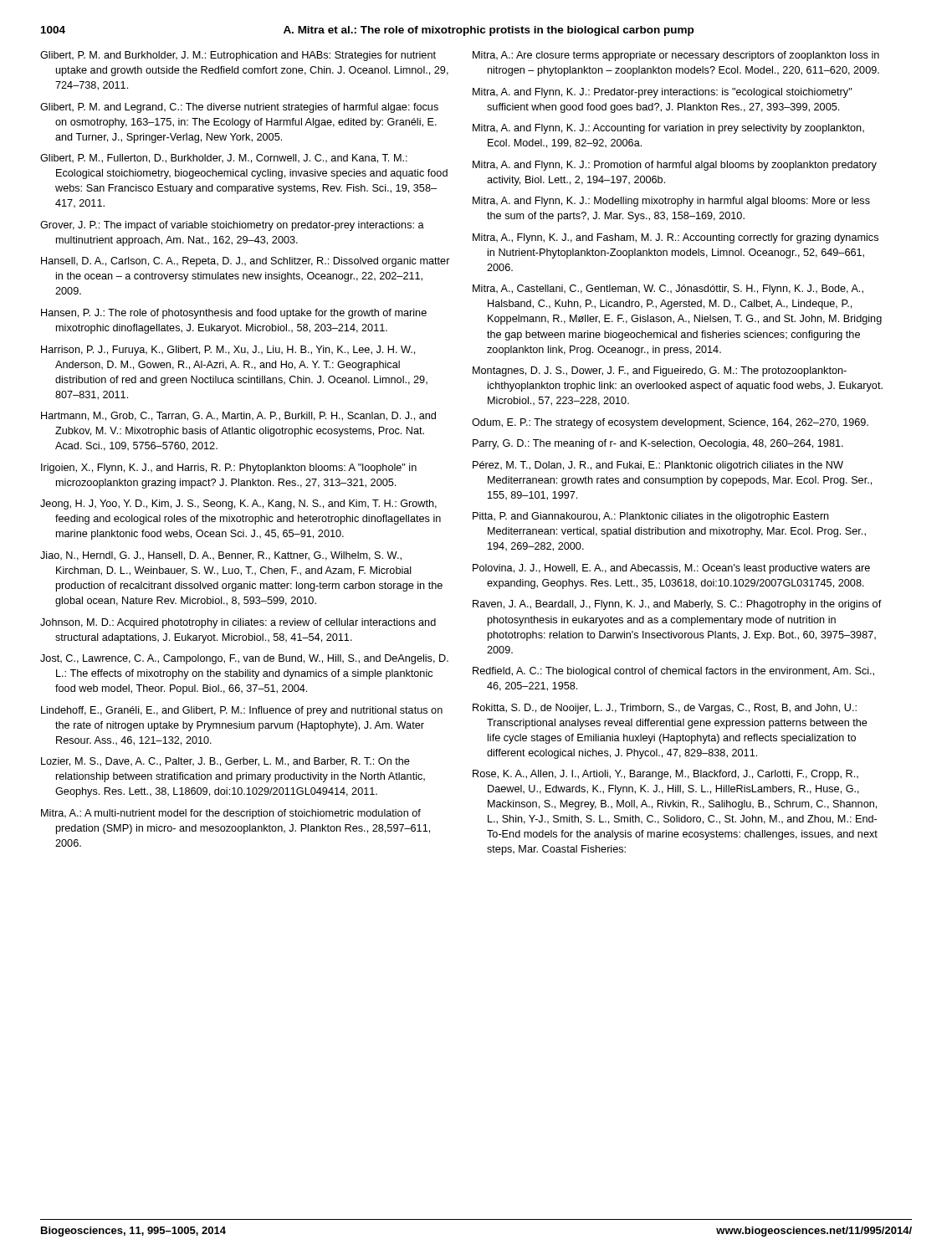This screenshot has width=952, height=1255.
Task: Point to the block beginning "Lozier, M. S.,"
Action: 233,777
